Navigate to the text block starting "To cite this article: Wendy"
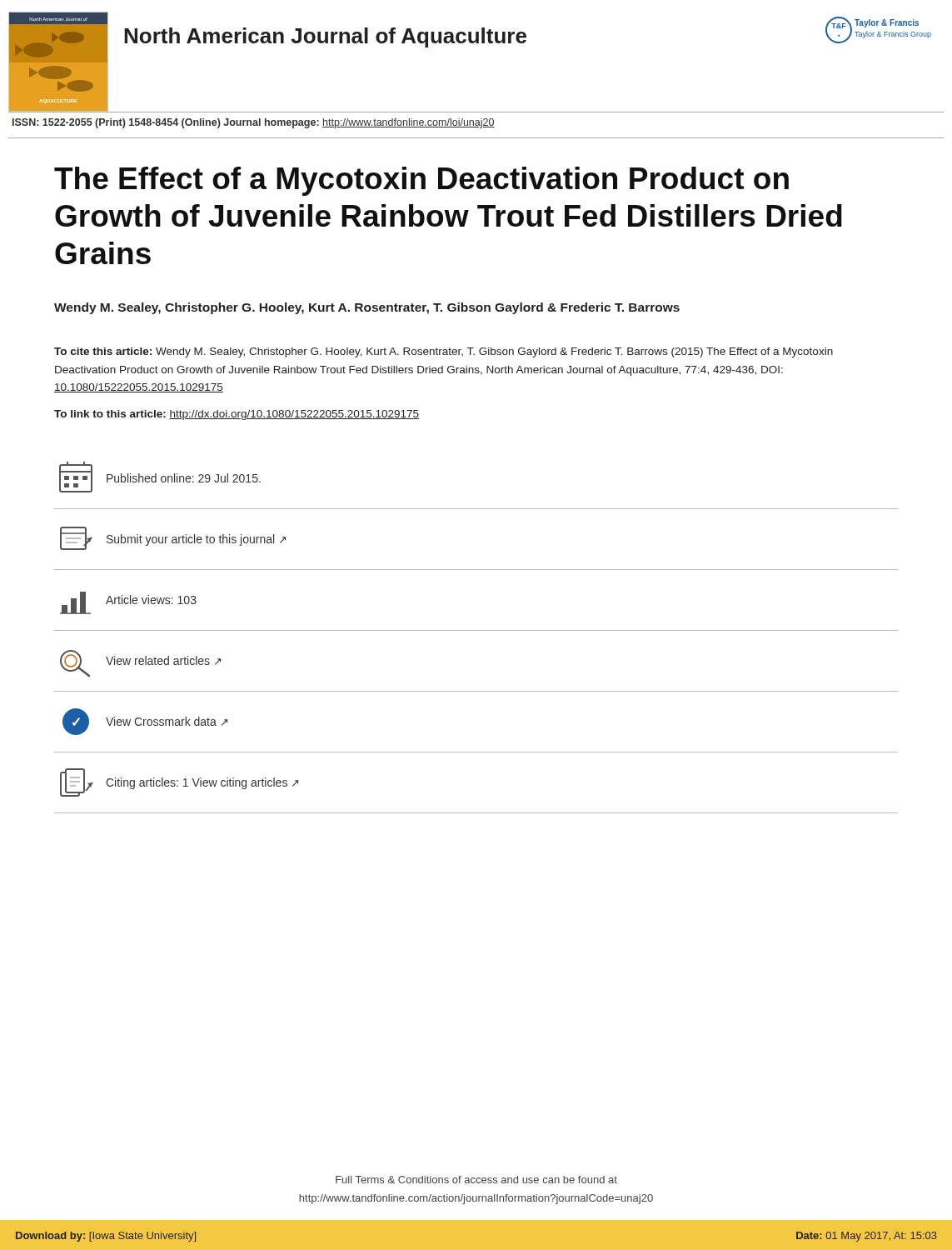 (444, 369)
